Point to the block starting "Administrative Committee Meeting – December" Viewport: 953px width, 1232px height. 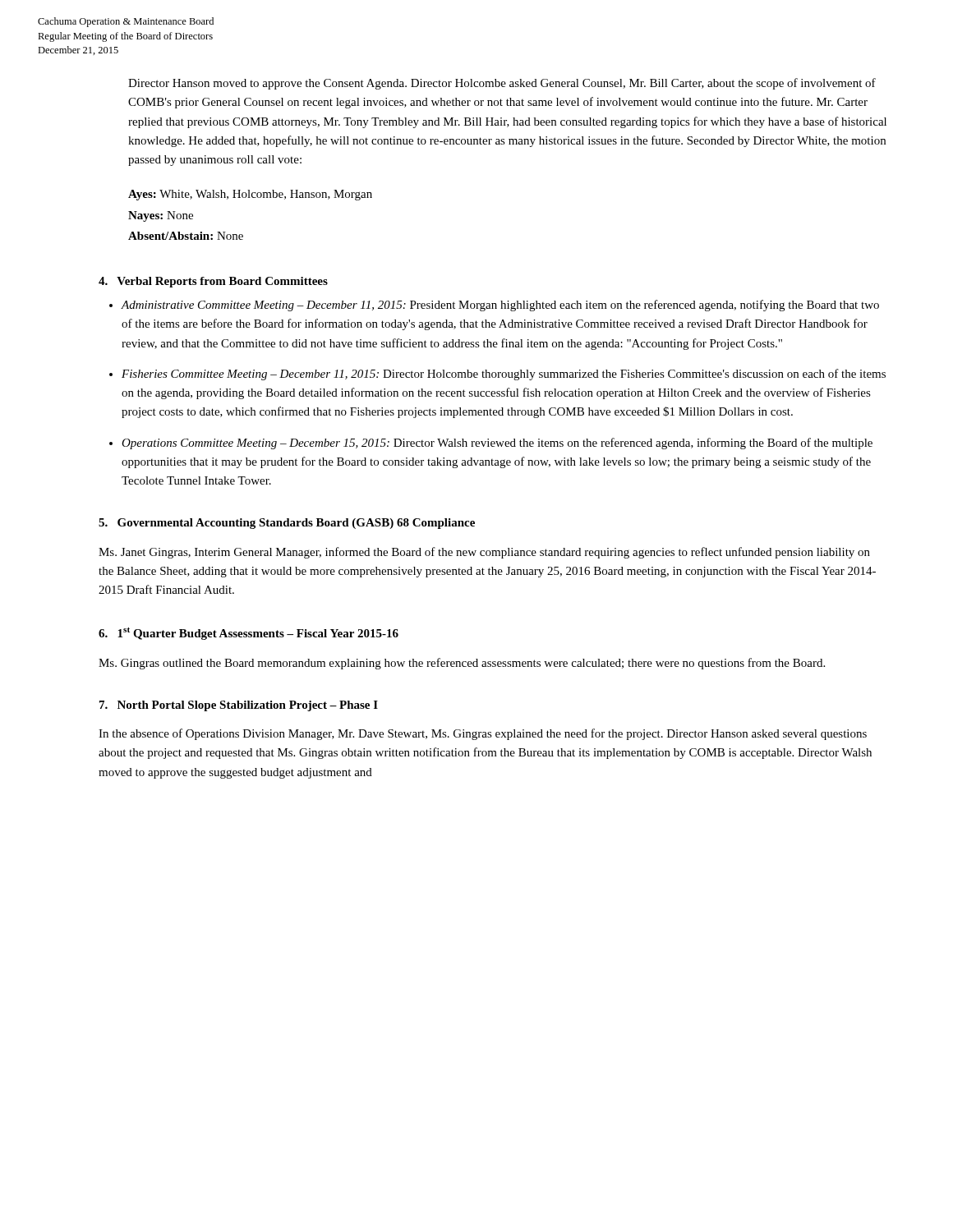coord(501,324)
